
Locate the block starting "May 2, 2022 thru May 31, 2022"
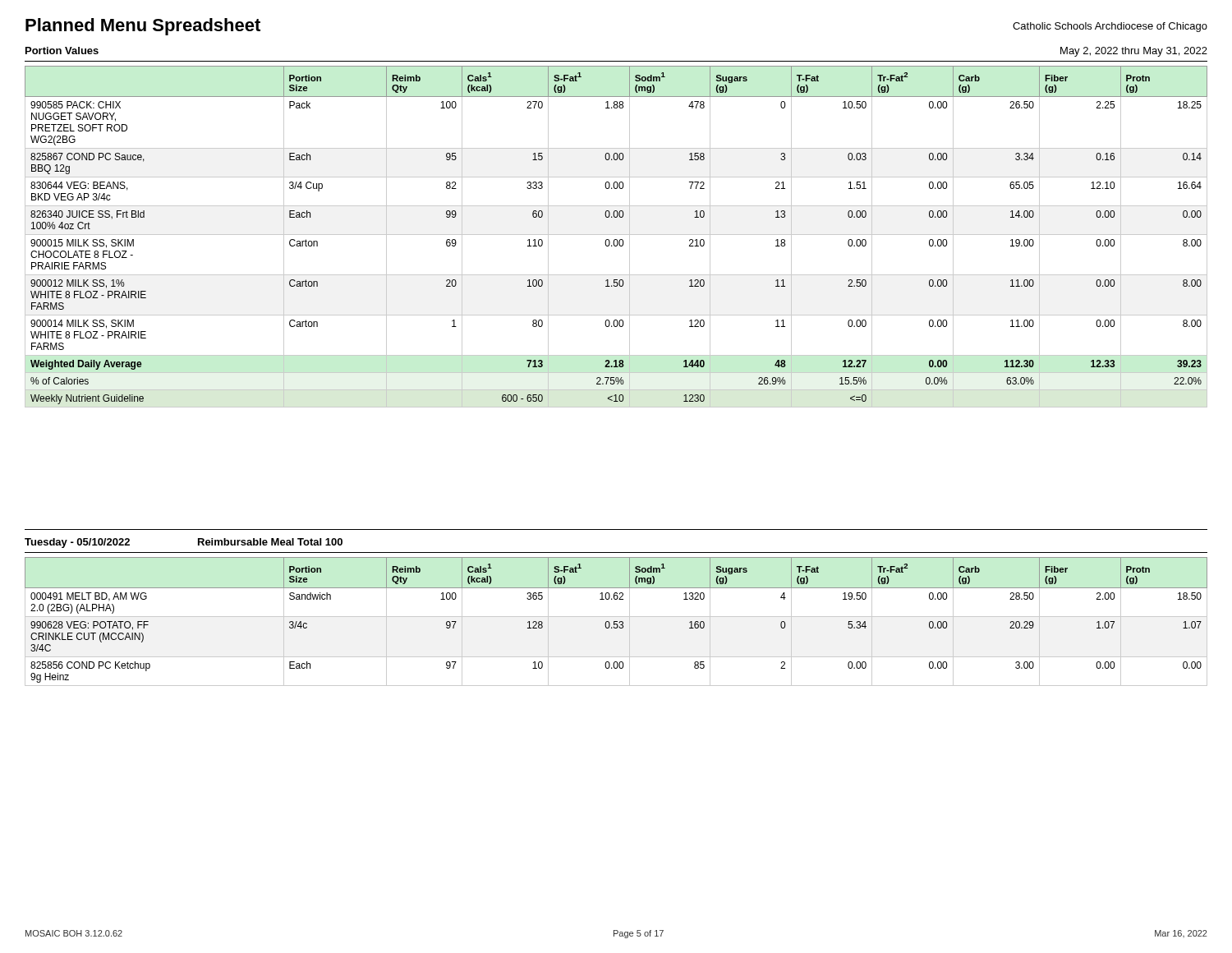point(1133,51)
